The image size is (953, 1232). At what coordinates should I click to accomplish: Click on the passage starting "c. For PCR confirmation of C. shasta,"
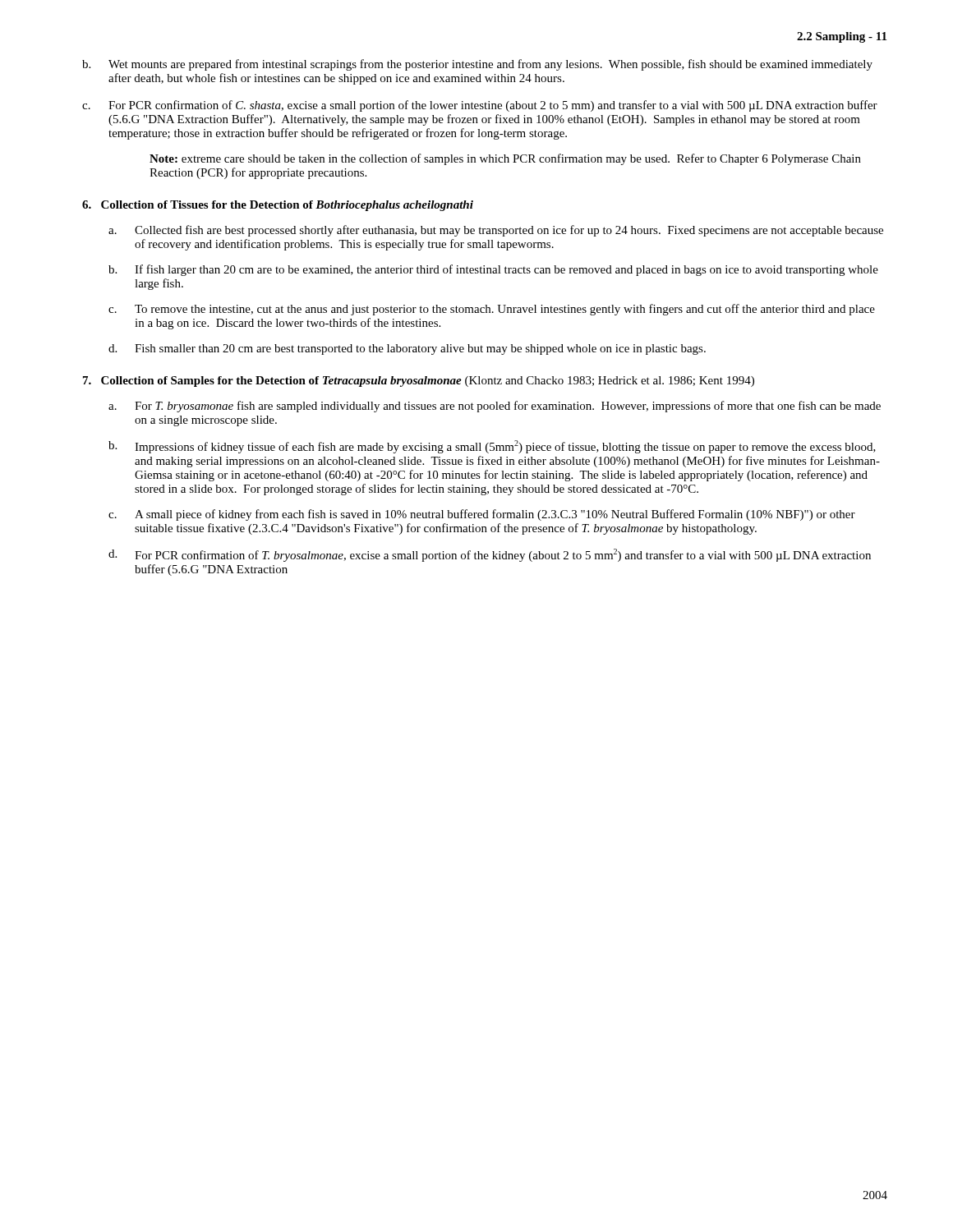click(x=485, y=120)
